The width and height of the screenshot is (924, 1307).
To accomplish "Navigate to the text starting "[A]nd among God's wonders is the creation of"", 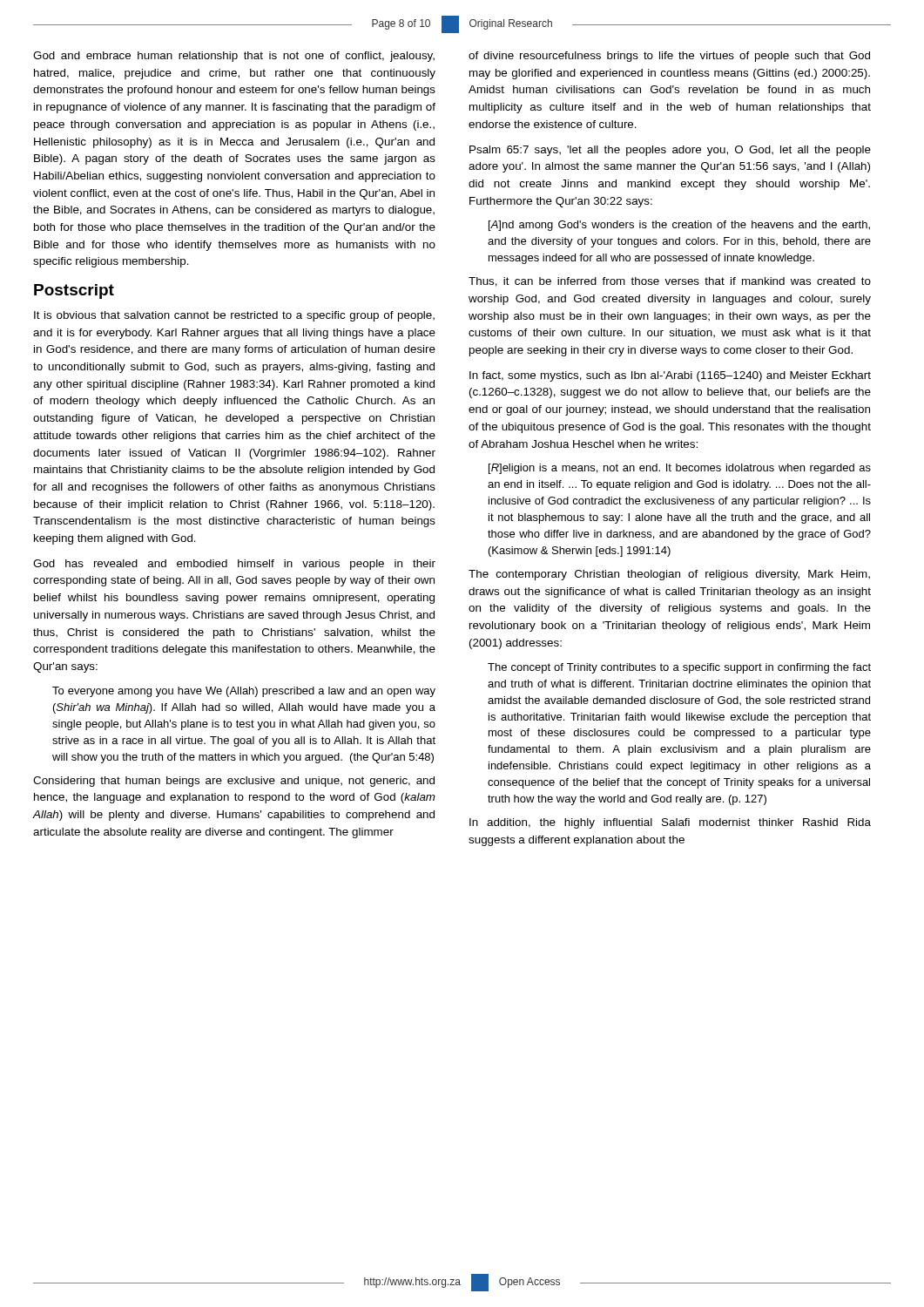I will click(679, 242).
